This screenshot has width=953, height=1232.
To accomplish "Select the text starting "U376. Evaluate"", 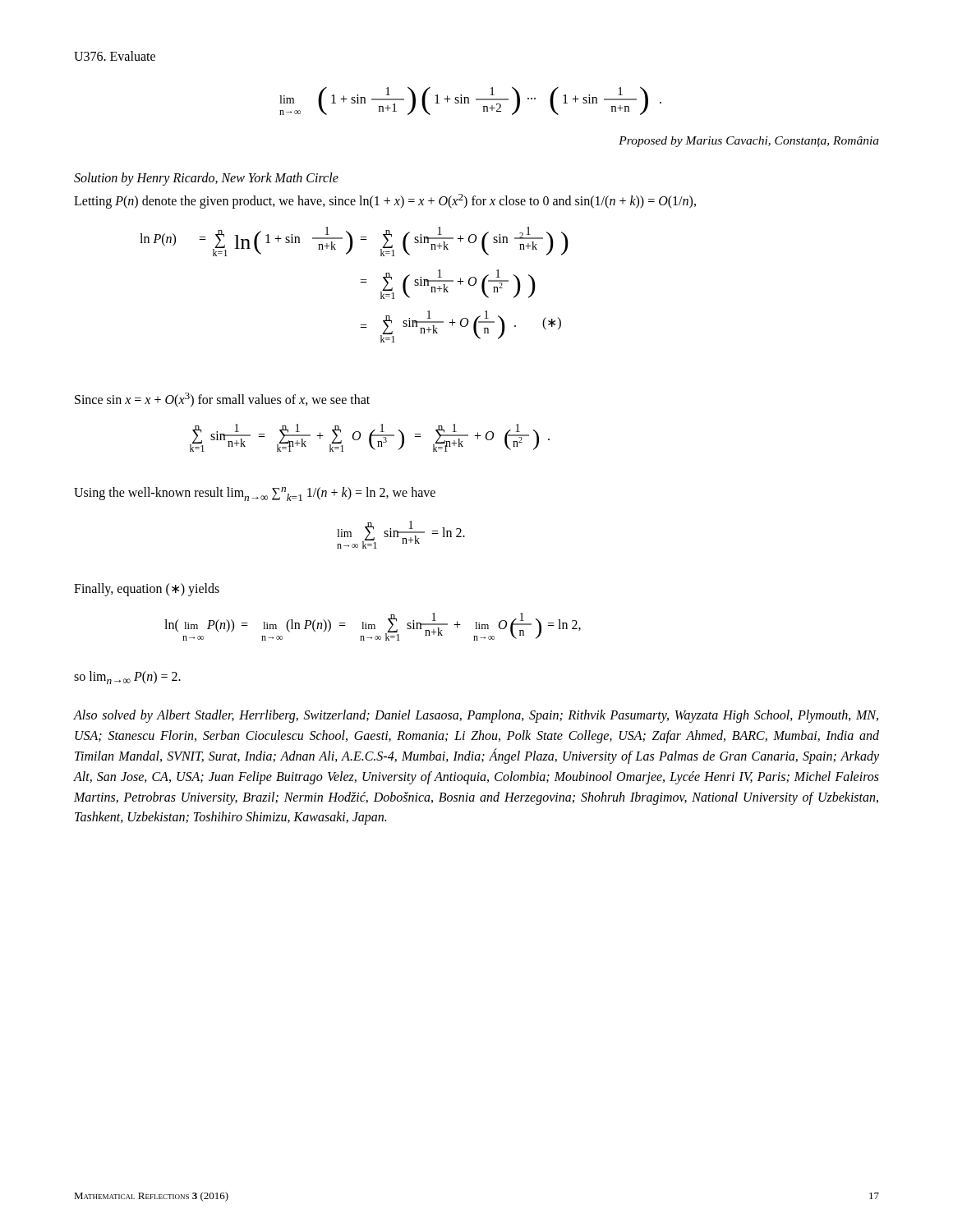I will tap(115, 56).
